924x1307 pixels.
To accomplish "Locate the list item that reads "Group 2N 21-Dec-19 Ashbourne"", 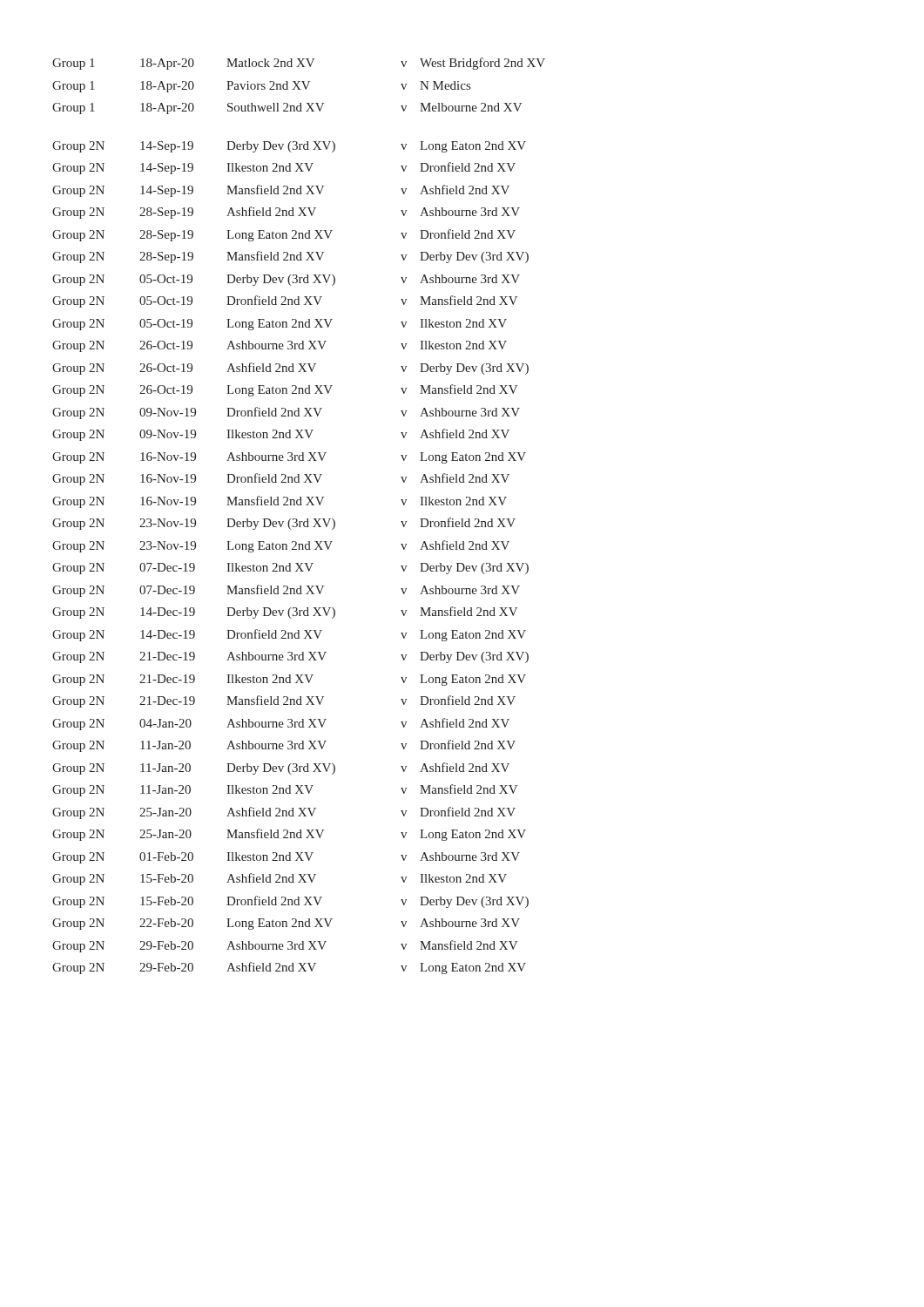I will pyautogui.click(x=462, y=657).
